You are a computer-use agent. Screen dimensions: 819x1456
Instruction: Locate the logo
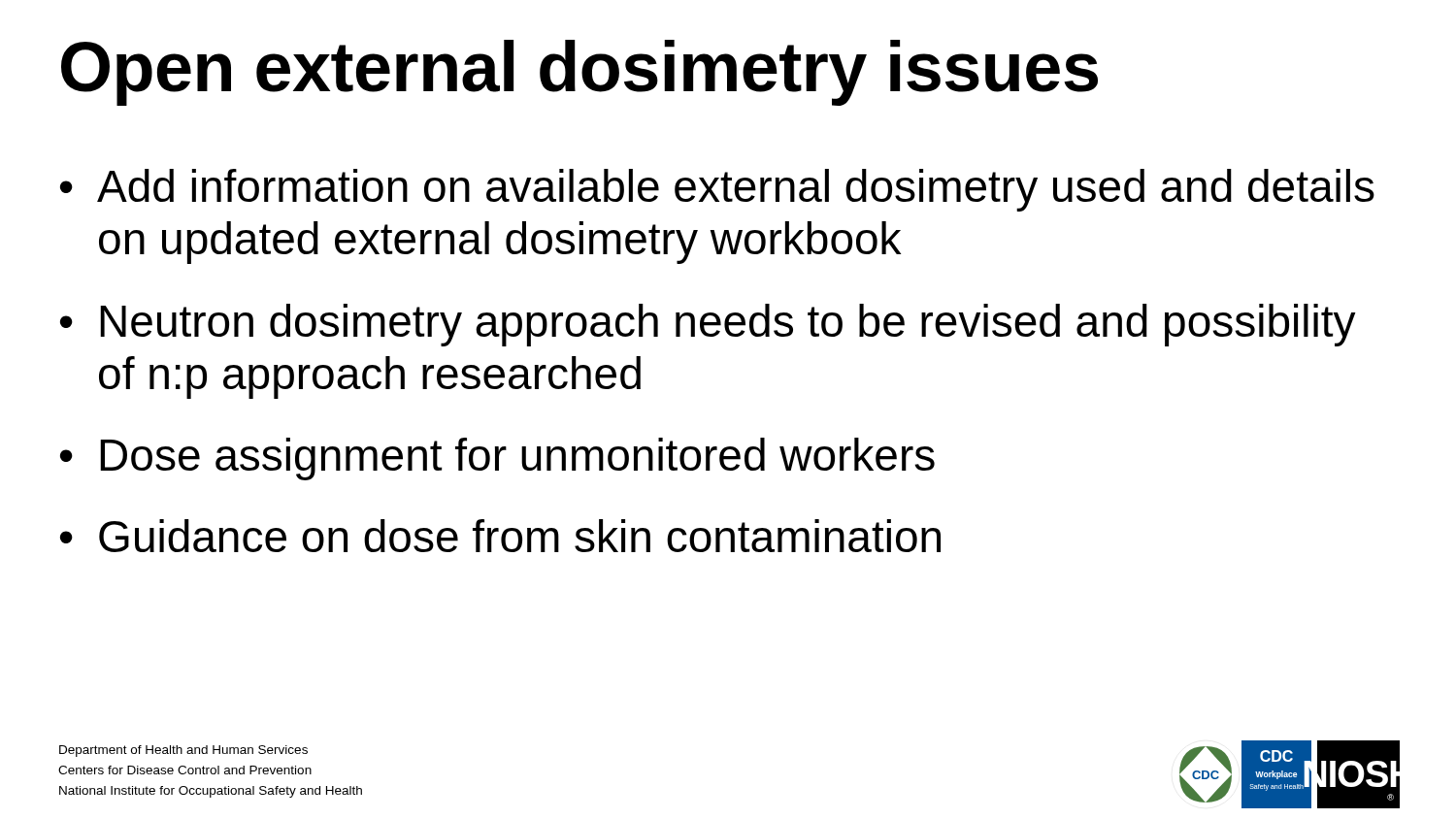pyautogui.click(x=1286, y=775)
